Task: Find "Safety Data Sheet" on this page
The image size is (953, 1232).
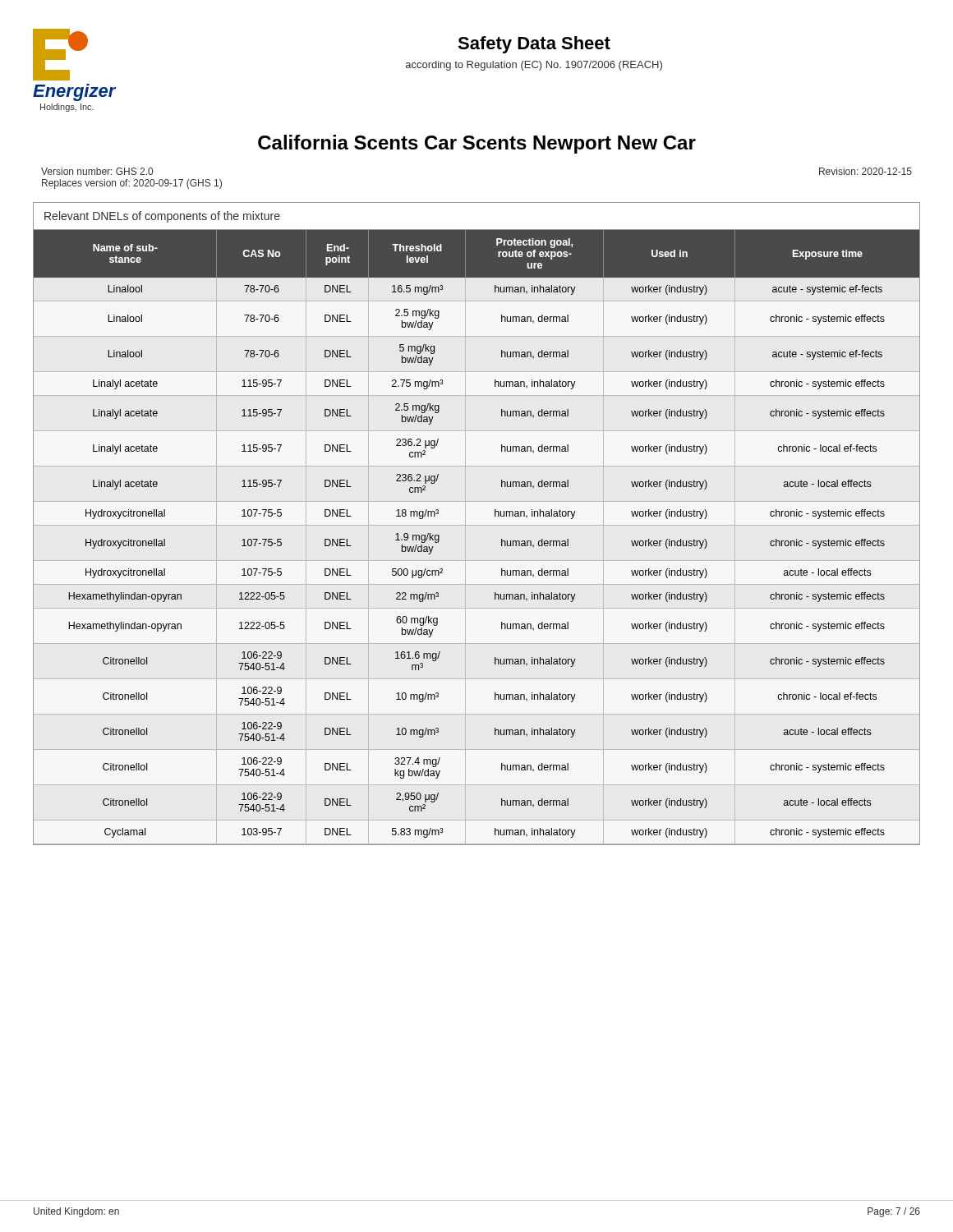Action: 534,43
